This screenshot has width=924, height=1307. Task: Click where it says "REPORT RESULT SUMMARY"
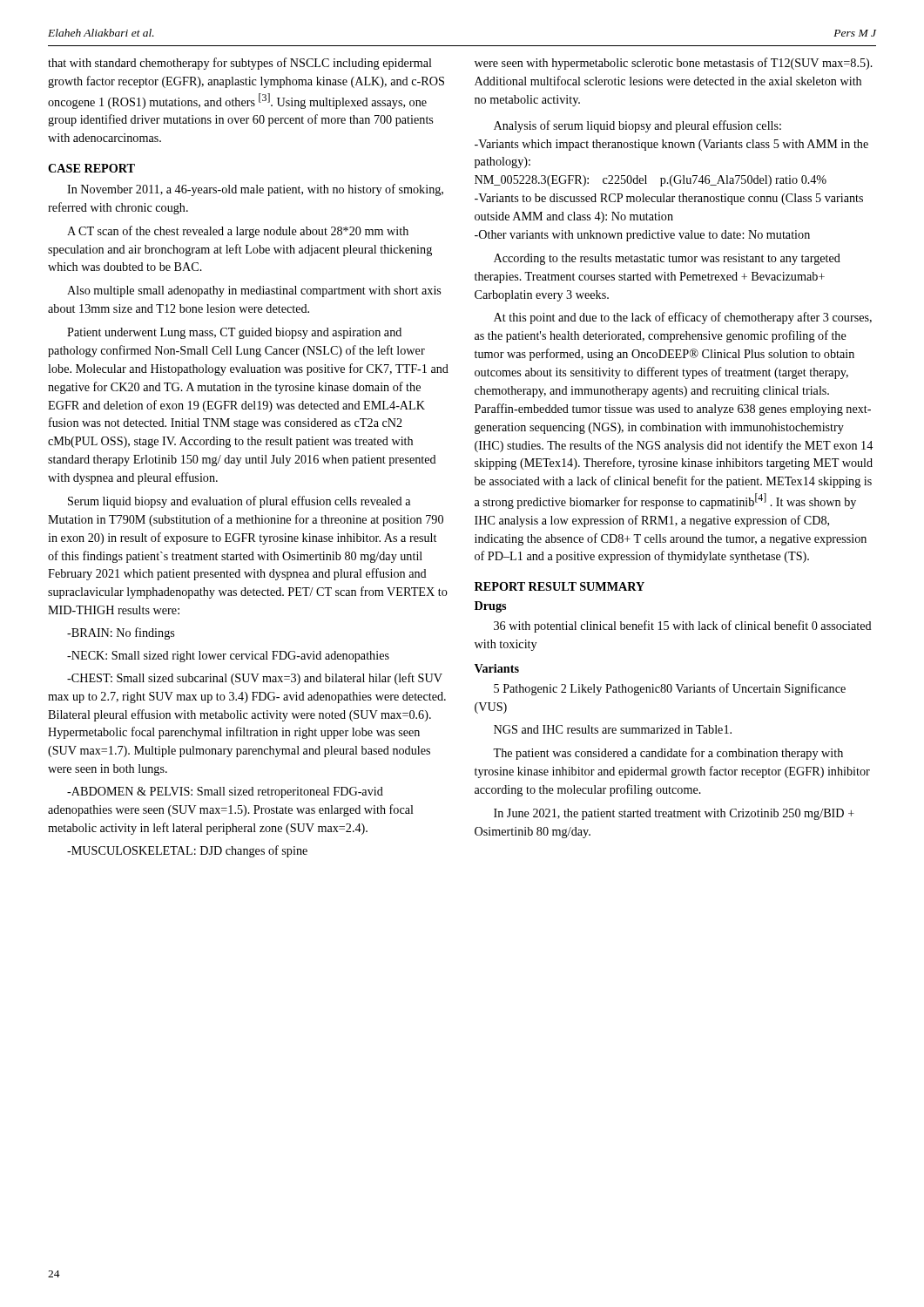559,587
